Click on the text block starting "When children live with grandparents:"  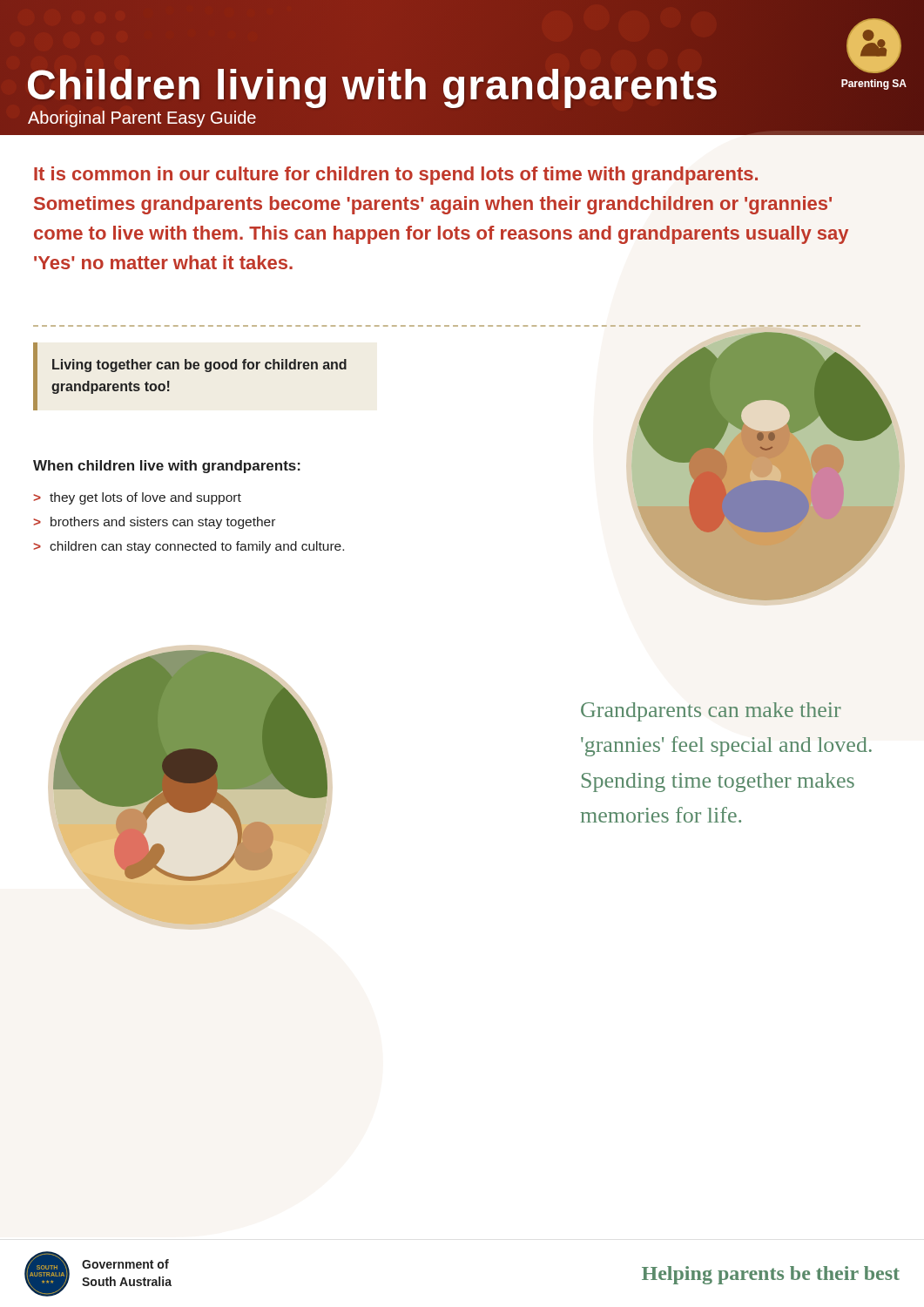167,466
